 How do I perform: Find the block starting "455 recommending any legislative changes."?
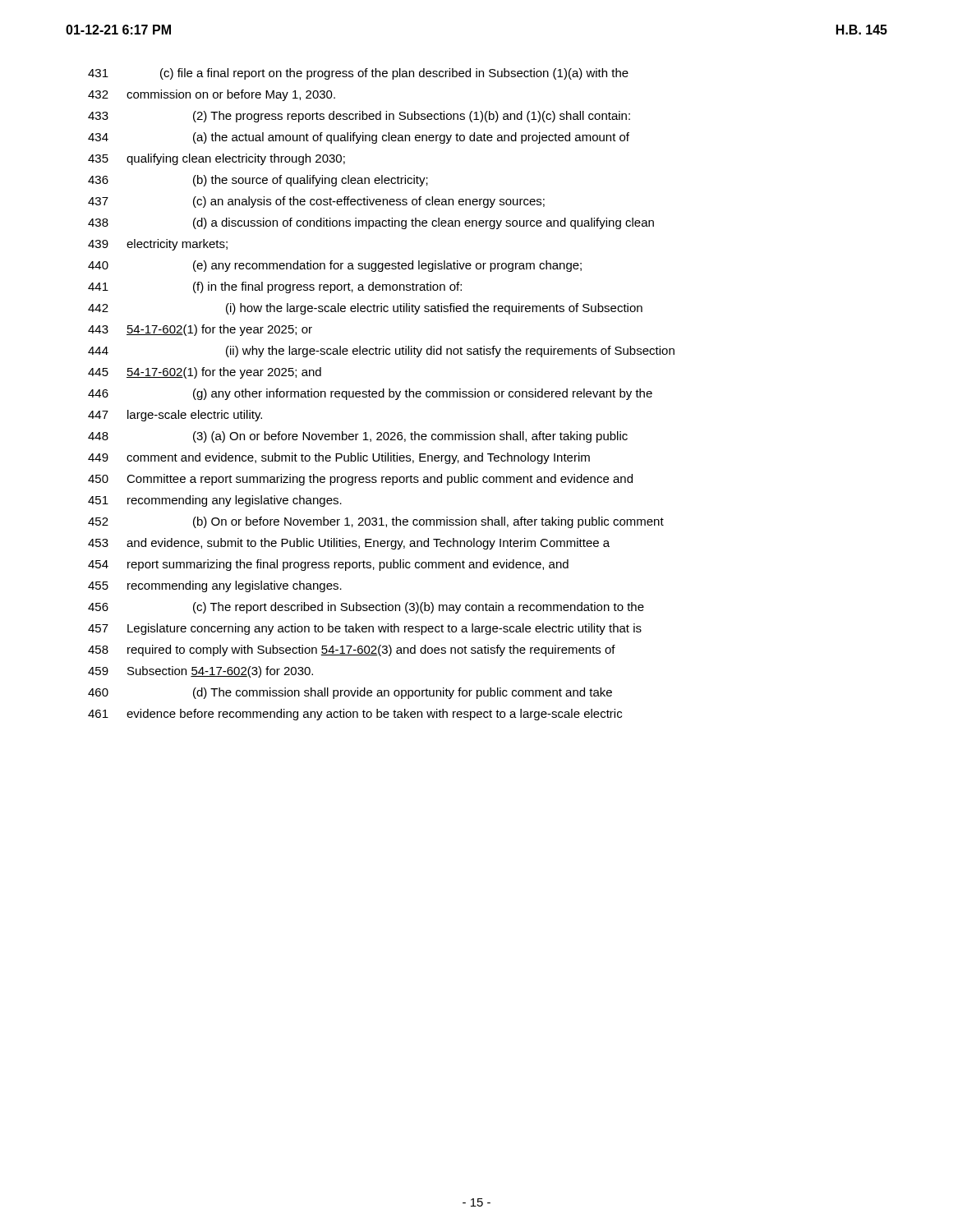(215, 586)
